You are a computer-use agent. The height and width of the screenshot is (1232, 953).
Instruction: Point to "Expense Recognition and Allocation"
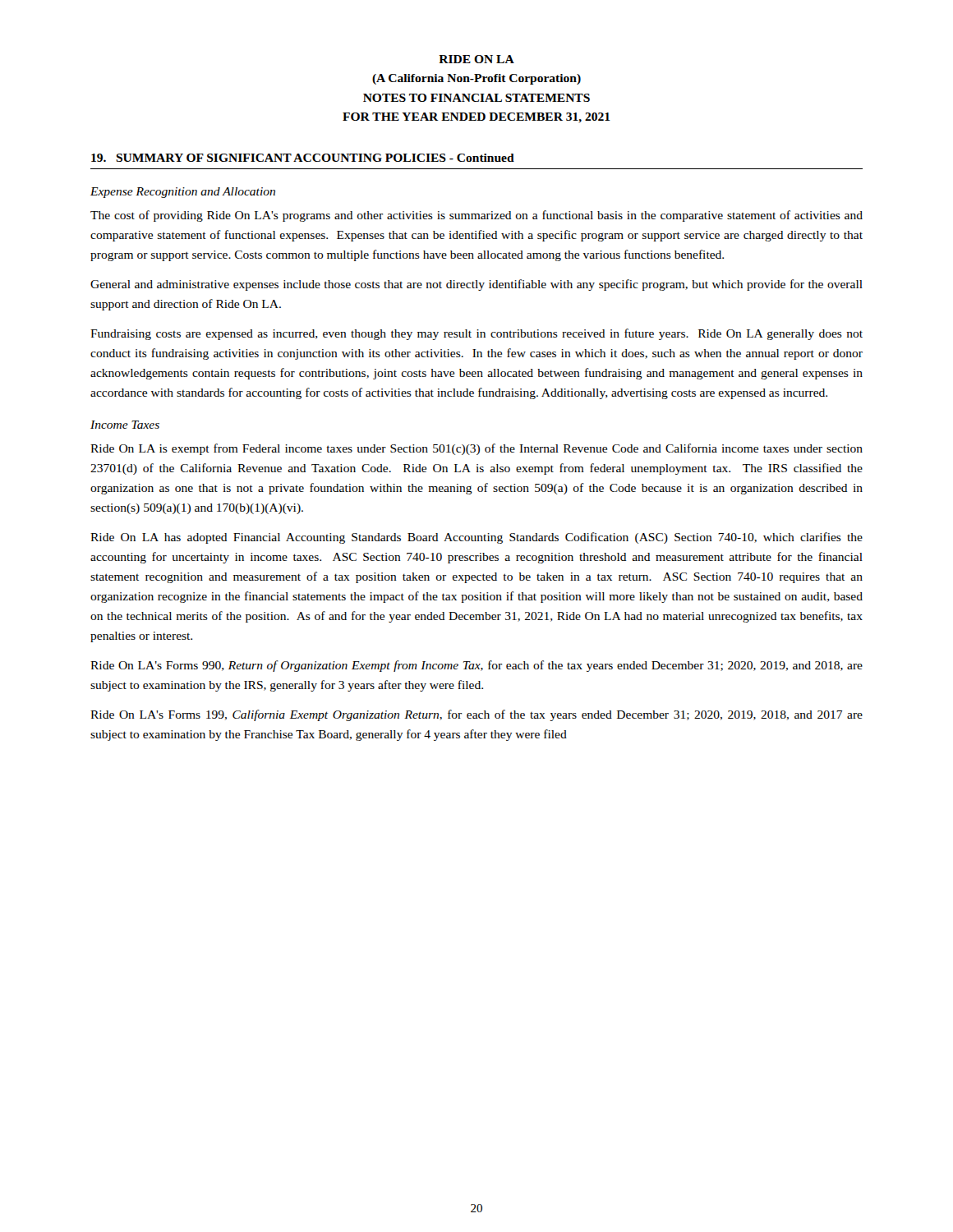tap(183, 191)
